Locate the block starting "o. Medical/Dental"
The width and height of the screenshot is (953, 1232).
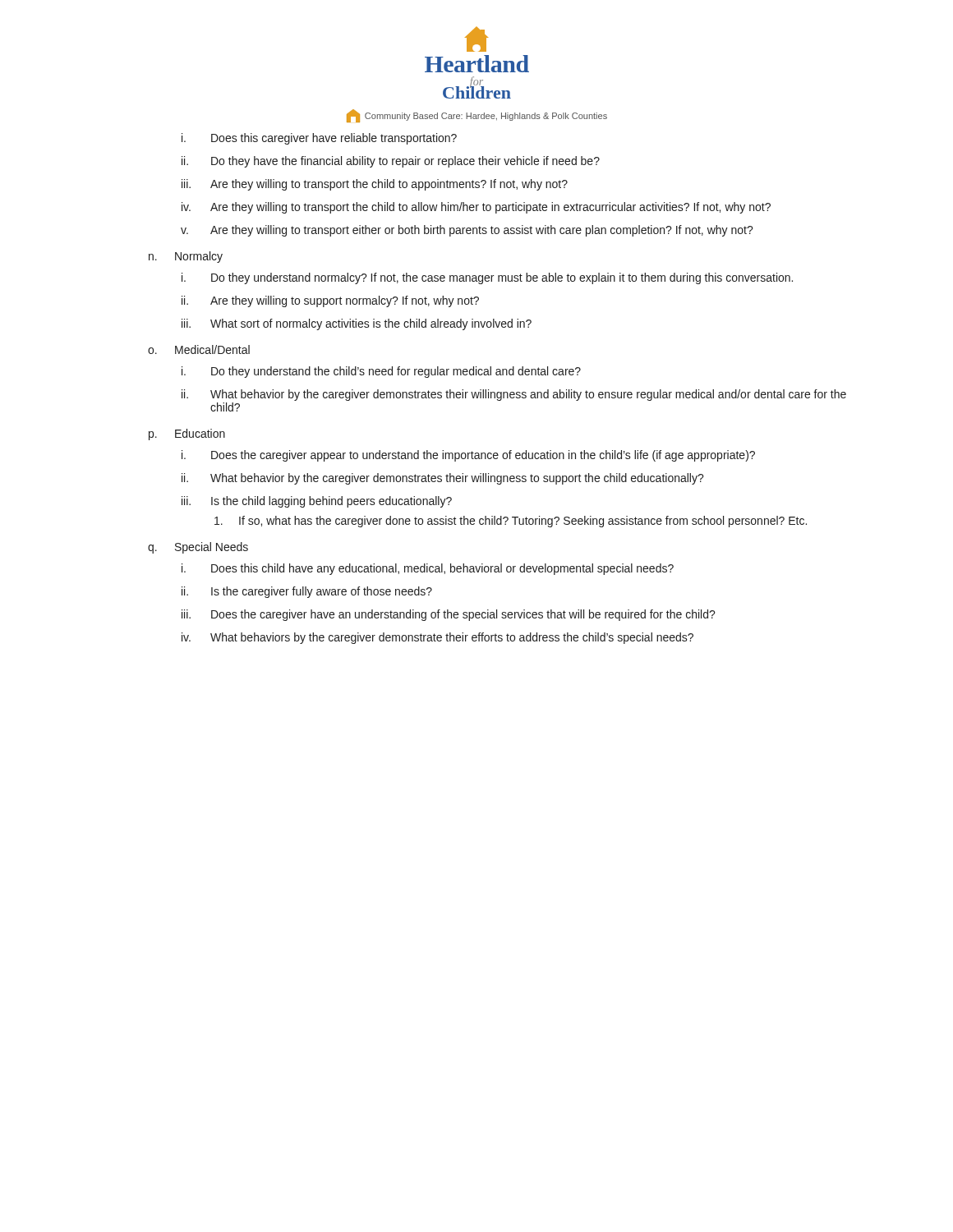(199, 350)
